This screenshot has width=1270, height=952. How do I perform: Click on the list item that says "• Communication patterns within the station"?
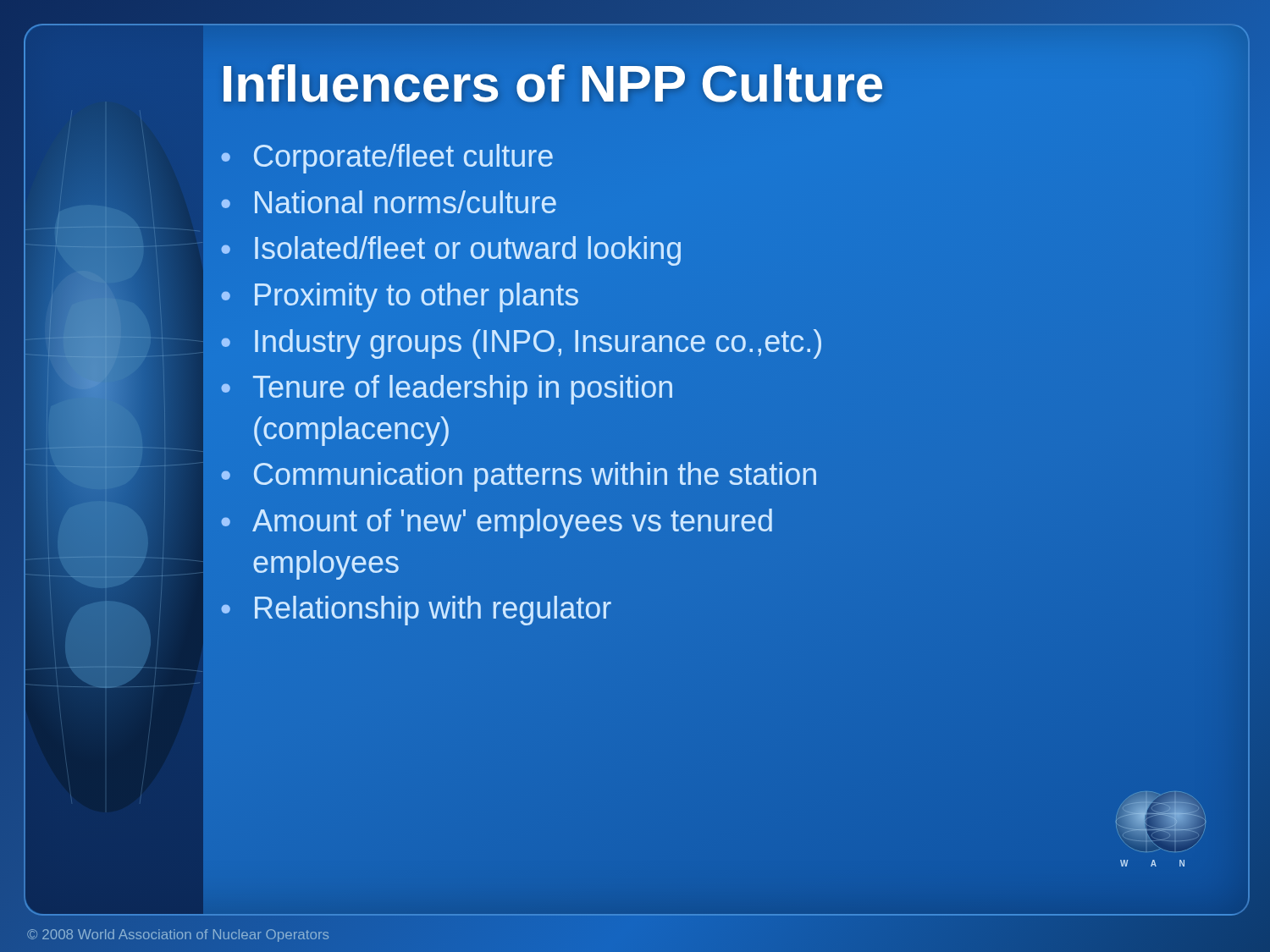[519, 475]
